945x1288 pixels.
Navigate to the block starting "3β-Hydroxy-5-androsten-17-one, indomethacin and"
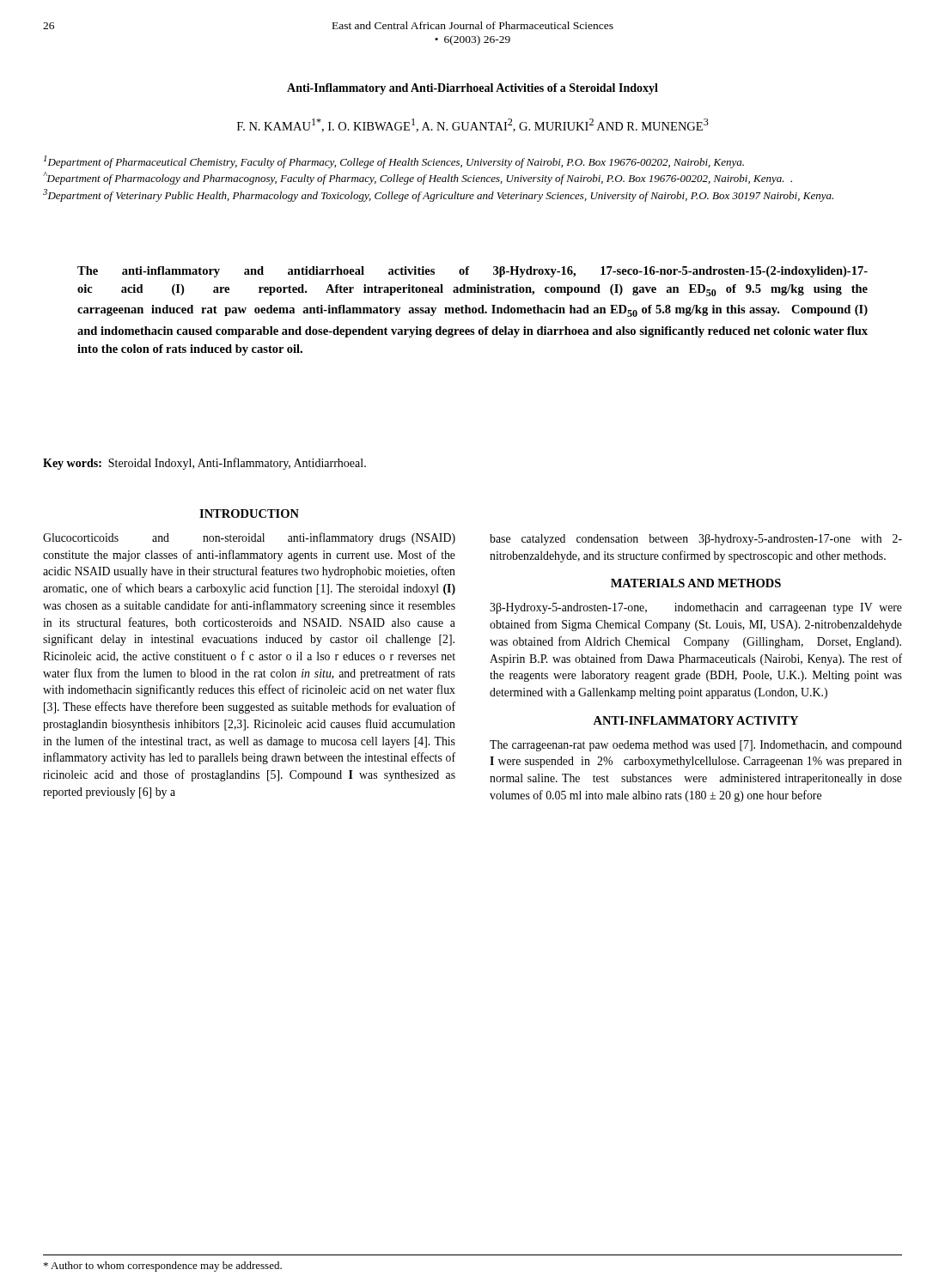(x=696, y=650)
